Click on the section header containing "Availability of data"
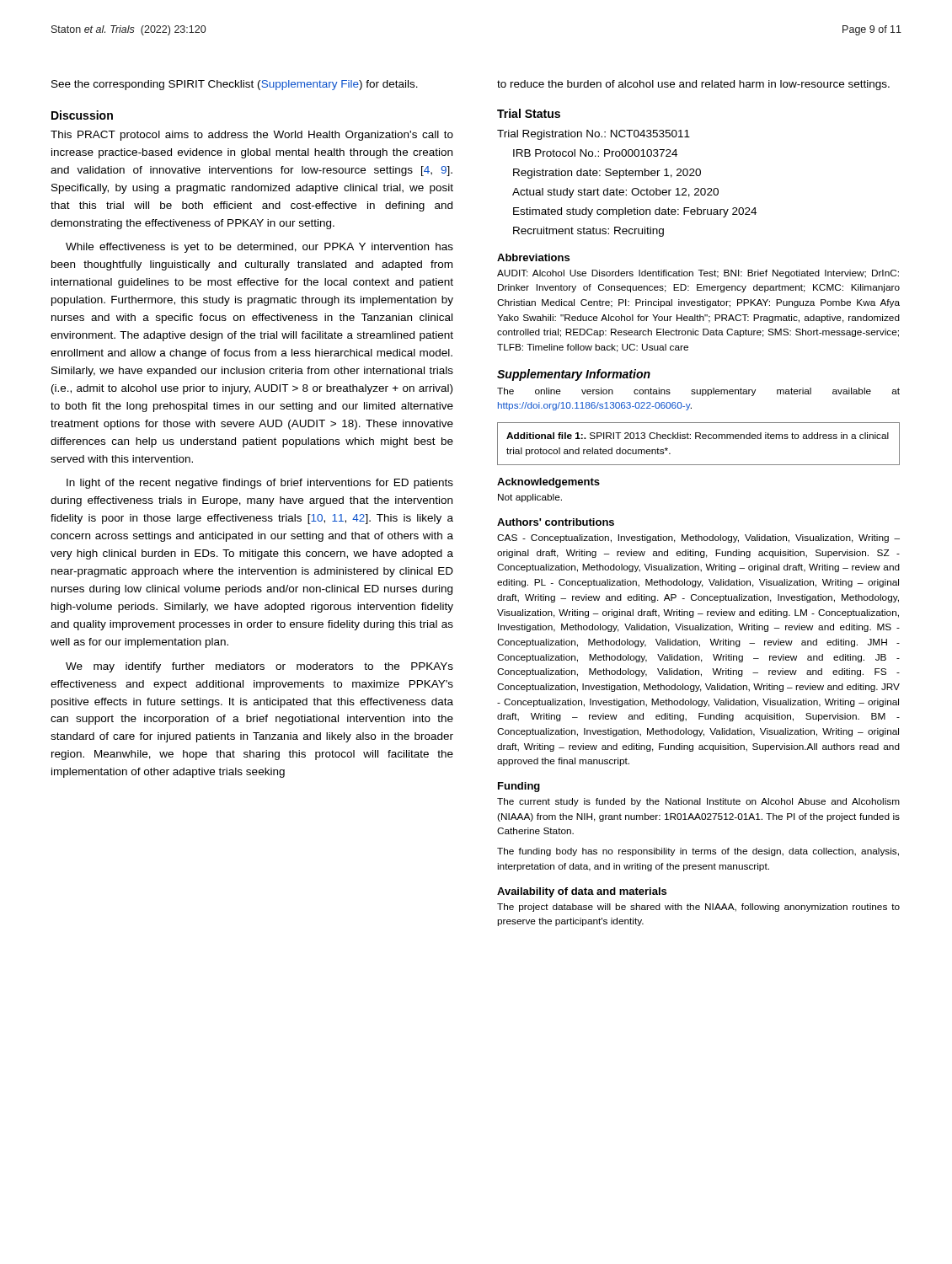The image size is (952, 1264). click(x=582, y=891)
